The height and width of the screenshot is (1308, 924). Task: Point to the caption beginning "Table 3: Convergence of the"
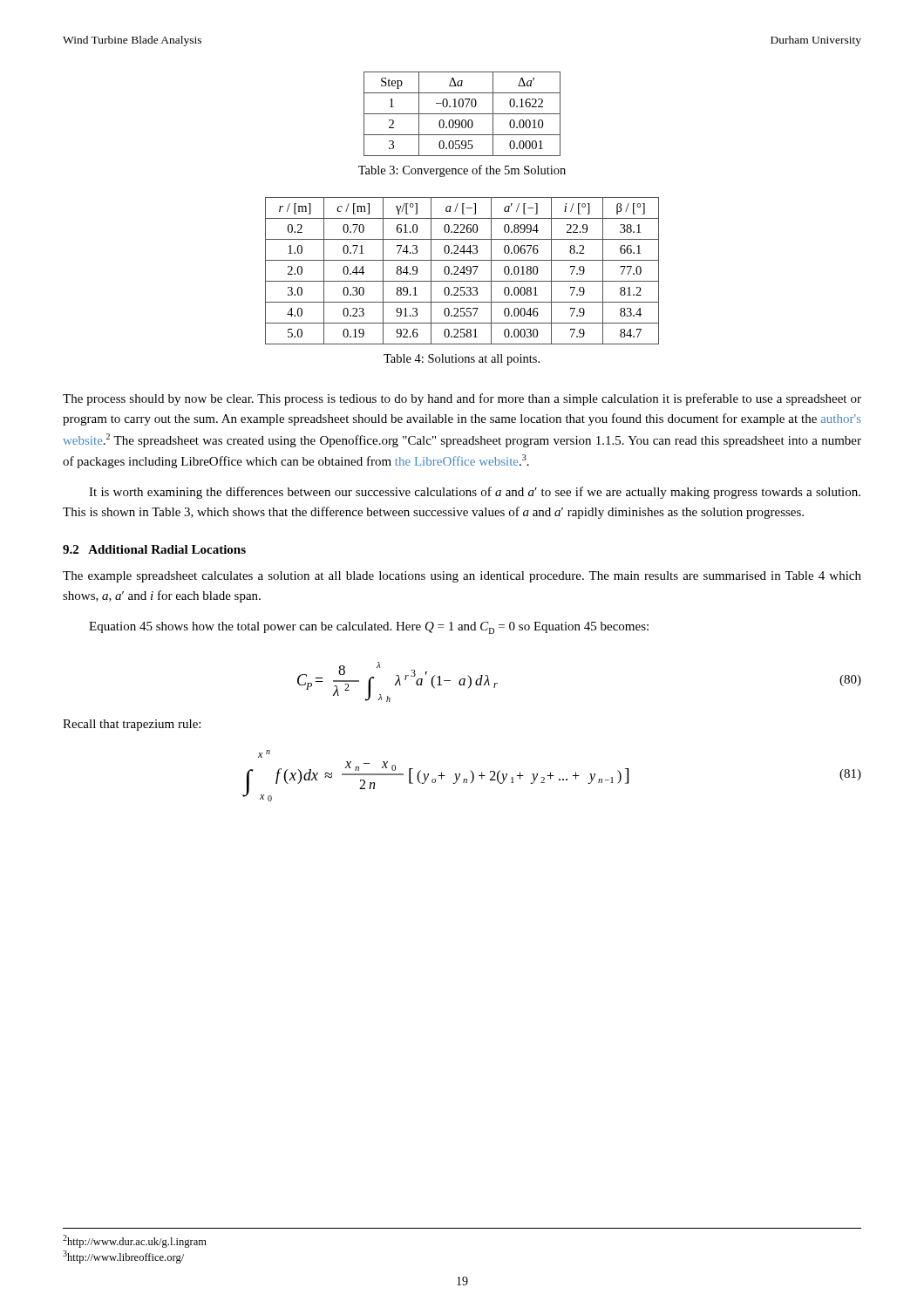click(x=462, y=170)
